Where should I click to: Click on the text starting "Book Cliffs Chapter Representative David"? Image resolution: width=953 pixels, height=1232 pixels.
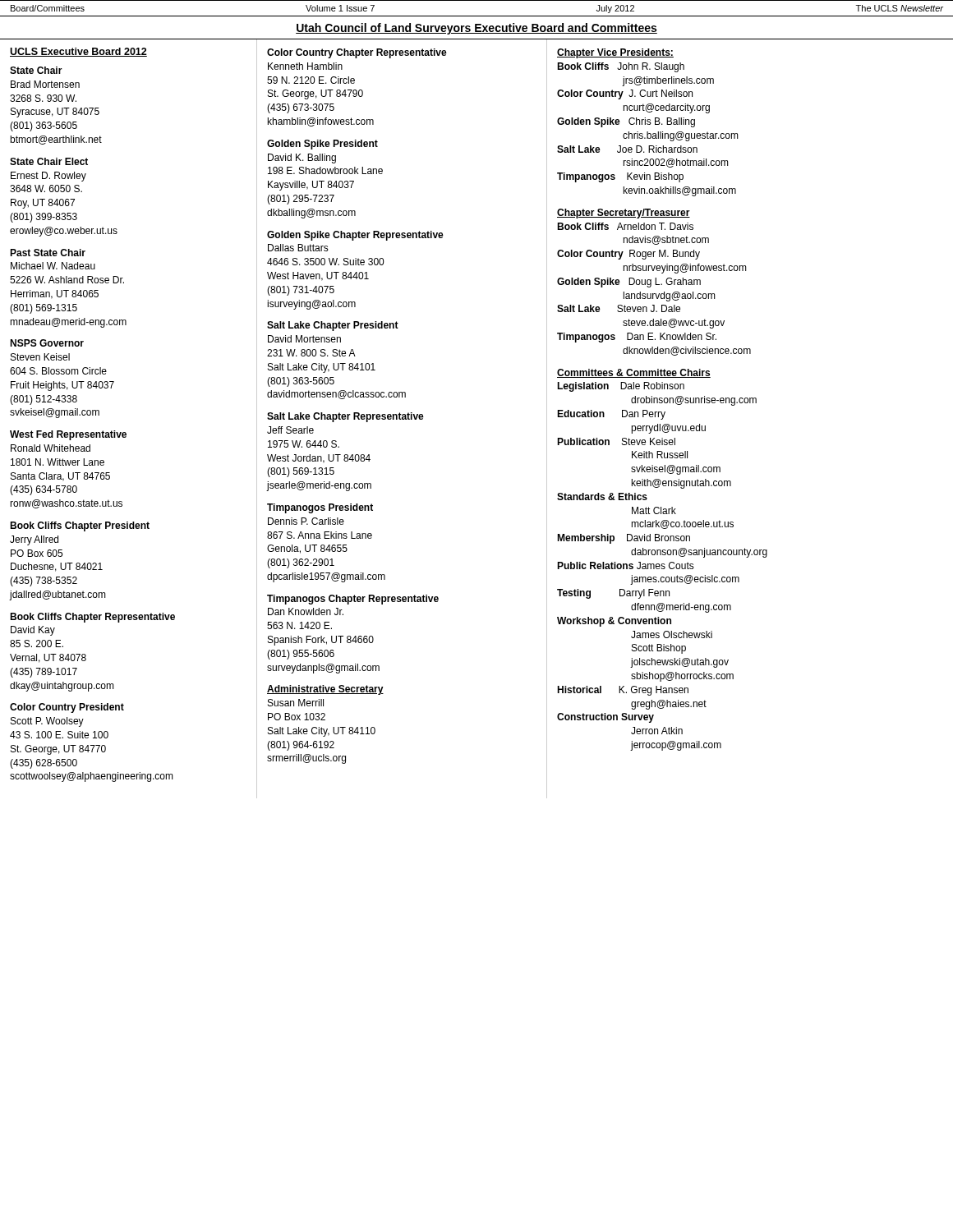[x=92, y=618]
